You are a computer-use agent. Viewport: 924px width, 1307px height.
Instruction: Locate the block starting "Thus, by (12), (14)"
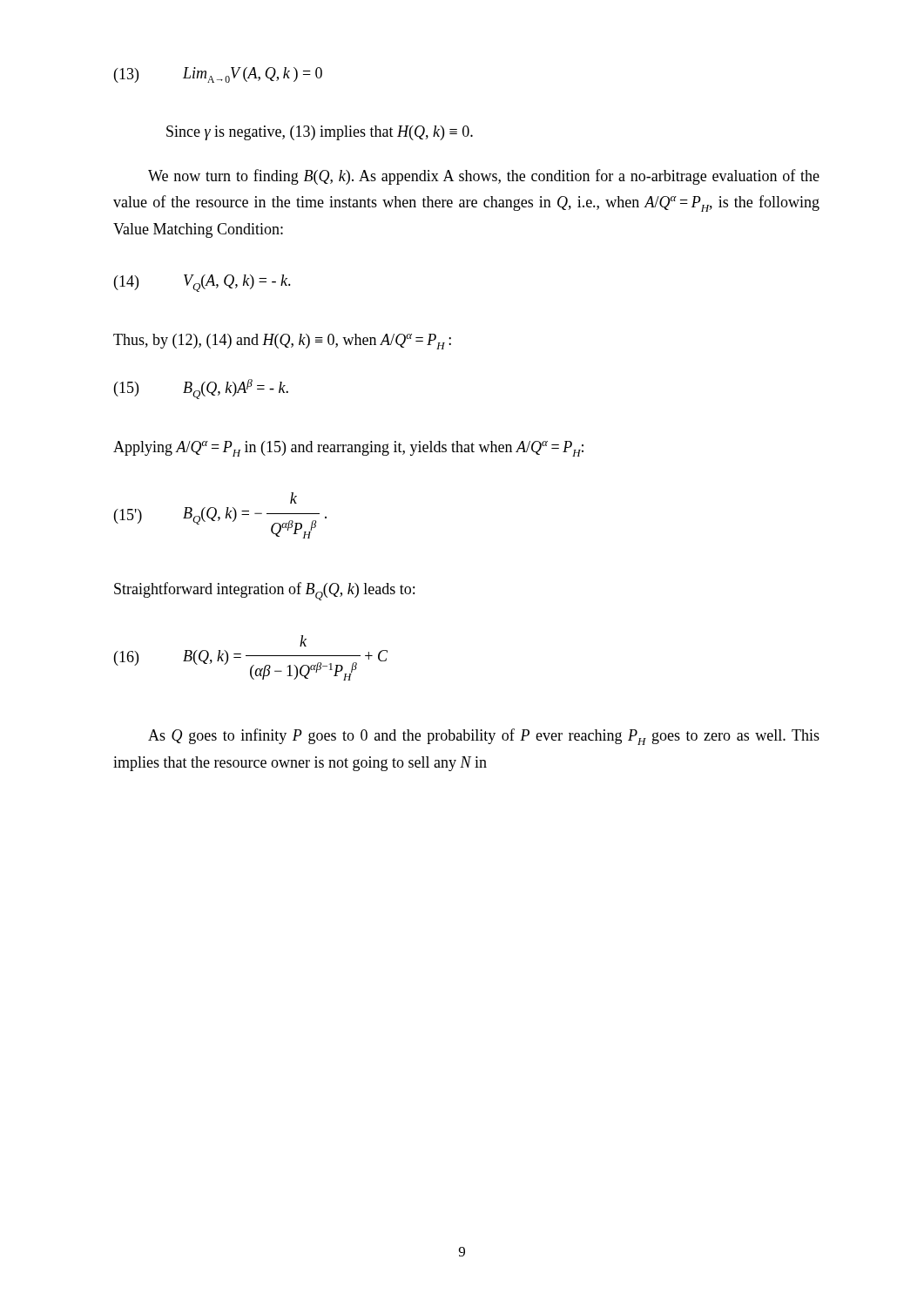pyautogui.click(x=283, y=340)
